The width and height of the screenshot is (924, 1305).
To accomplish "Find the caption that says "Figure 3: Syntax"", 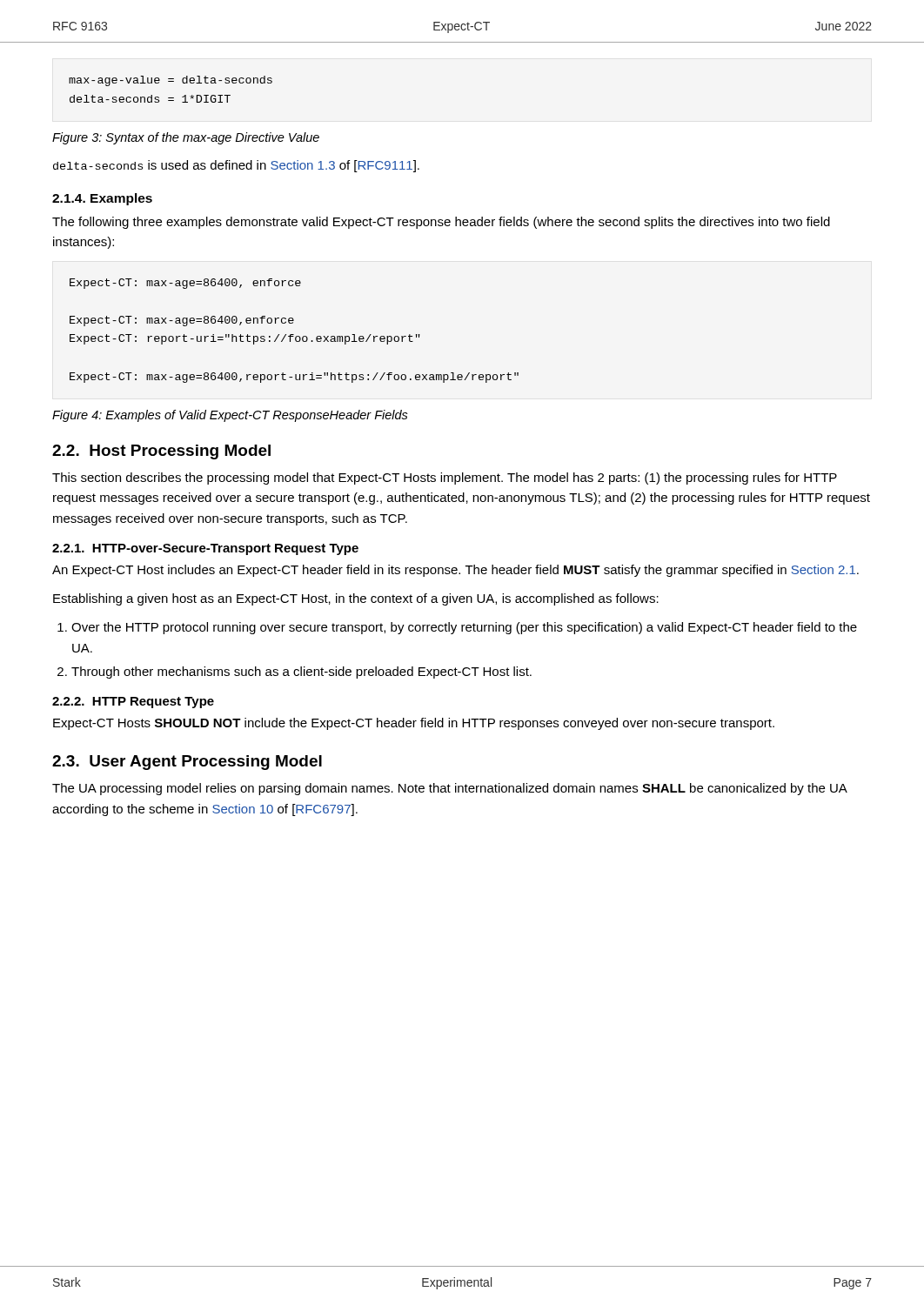I will 186,138.
